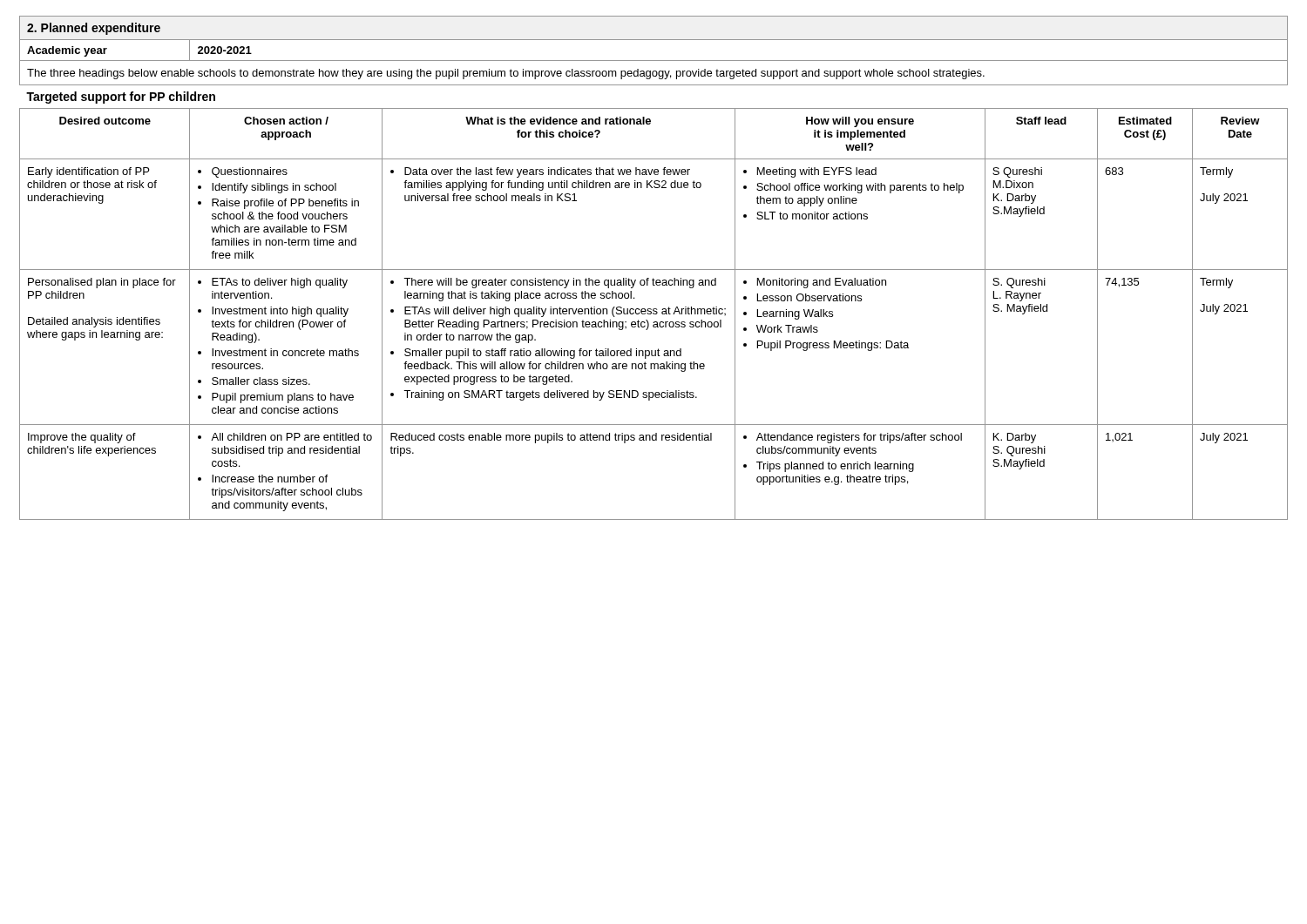The height and width of the screenshot is (924, 1307).
Task: Select the element starting "The three headings"
Action: [506, 73]
